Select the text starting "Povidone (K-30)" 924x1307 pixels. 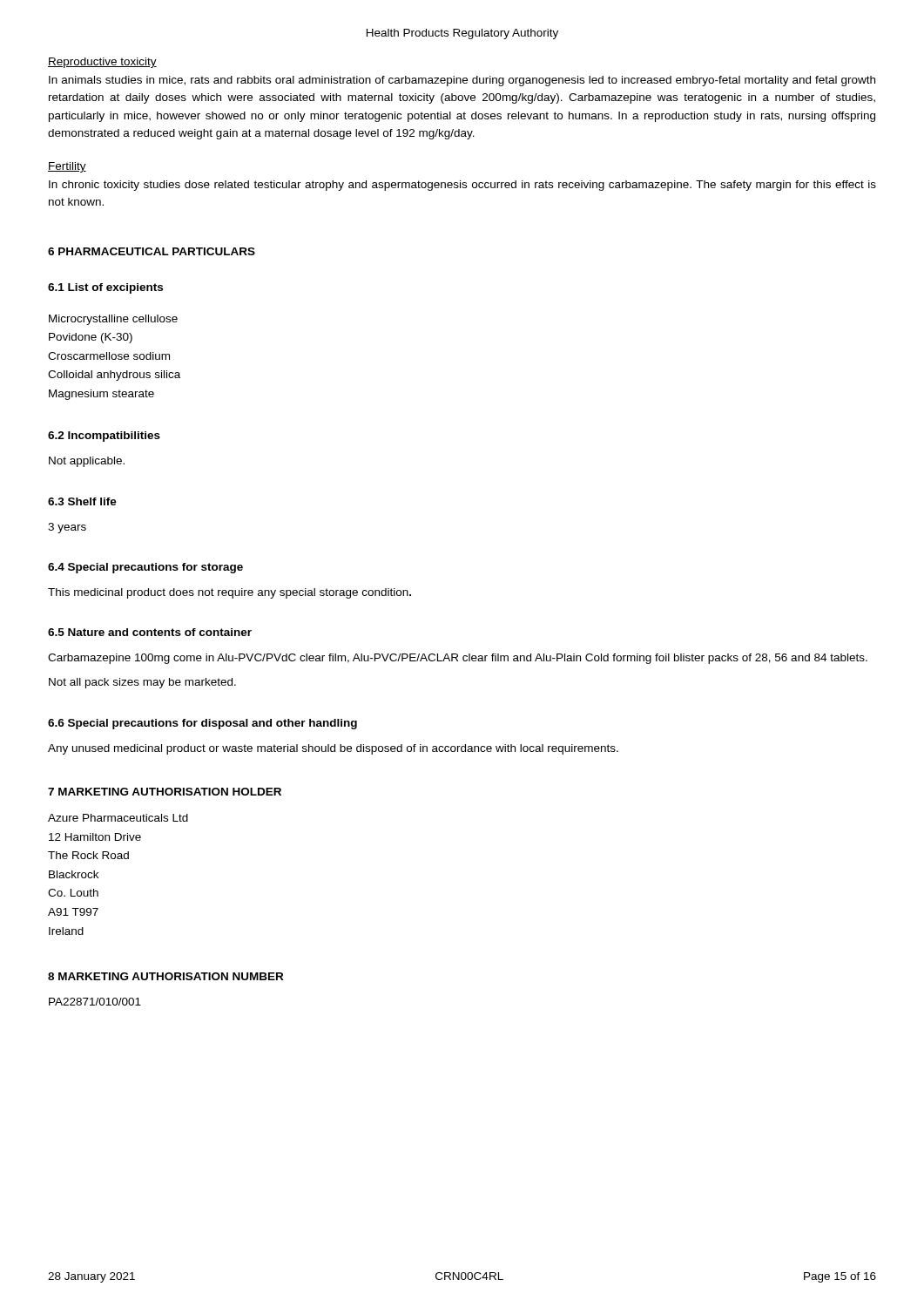pyautogui.click(x=90, y=337)
